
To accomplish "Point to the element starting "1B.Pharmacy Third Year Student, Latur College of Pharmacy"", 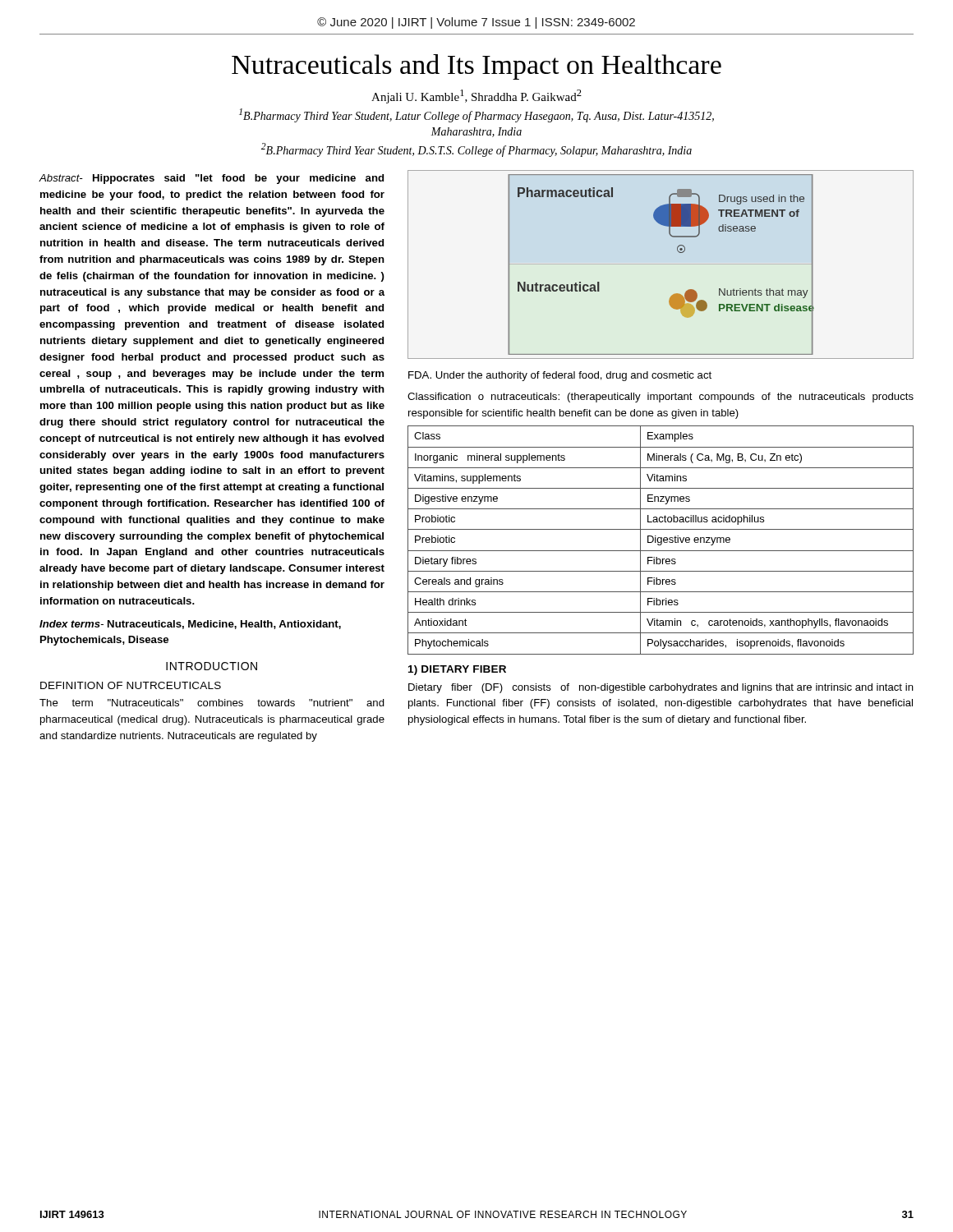I will [x=476, y=123].
